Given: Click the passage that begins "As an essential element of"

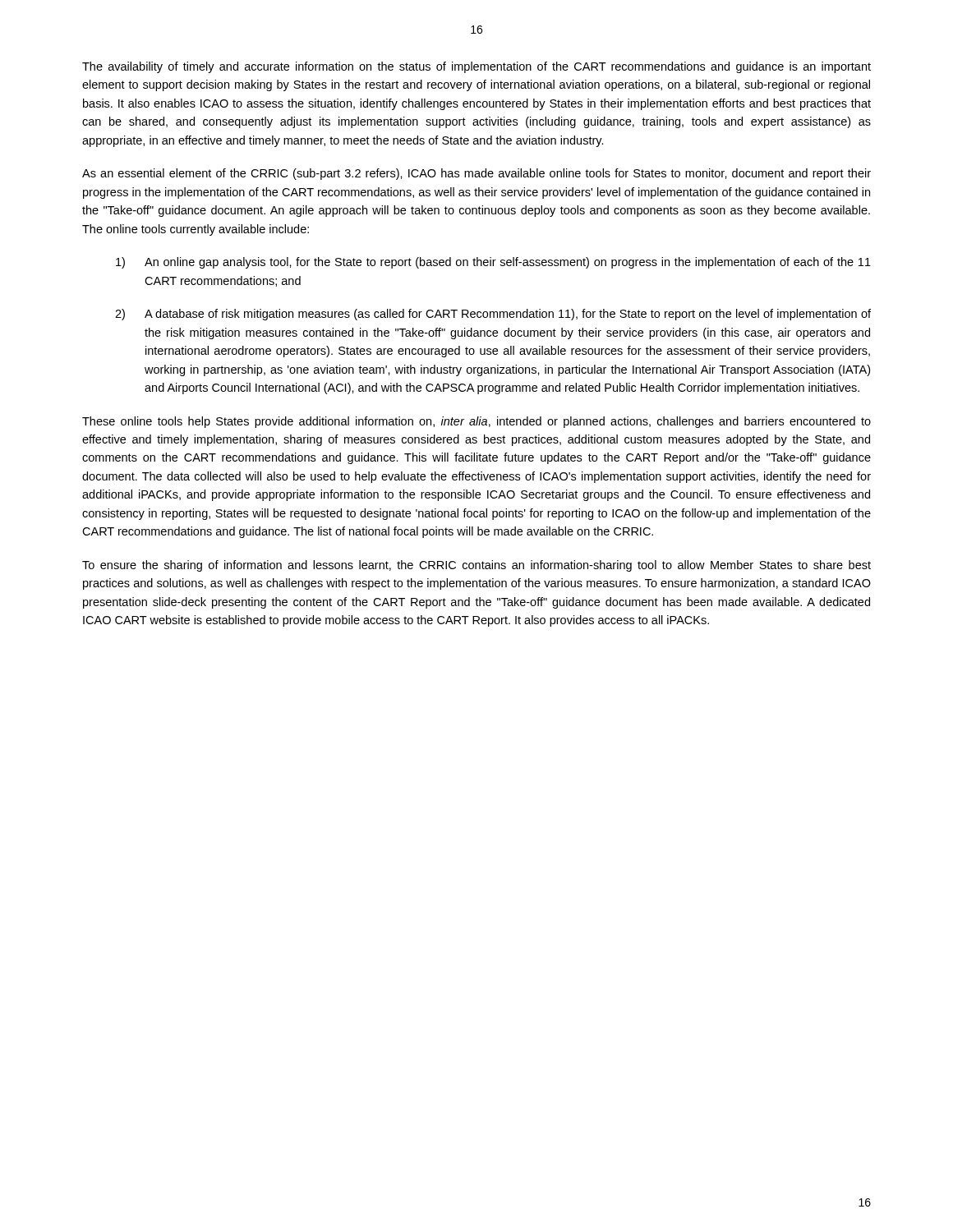Looking at the screenshot, I should (x=476, y=201).
